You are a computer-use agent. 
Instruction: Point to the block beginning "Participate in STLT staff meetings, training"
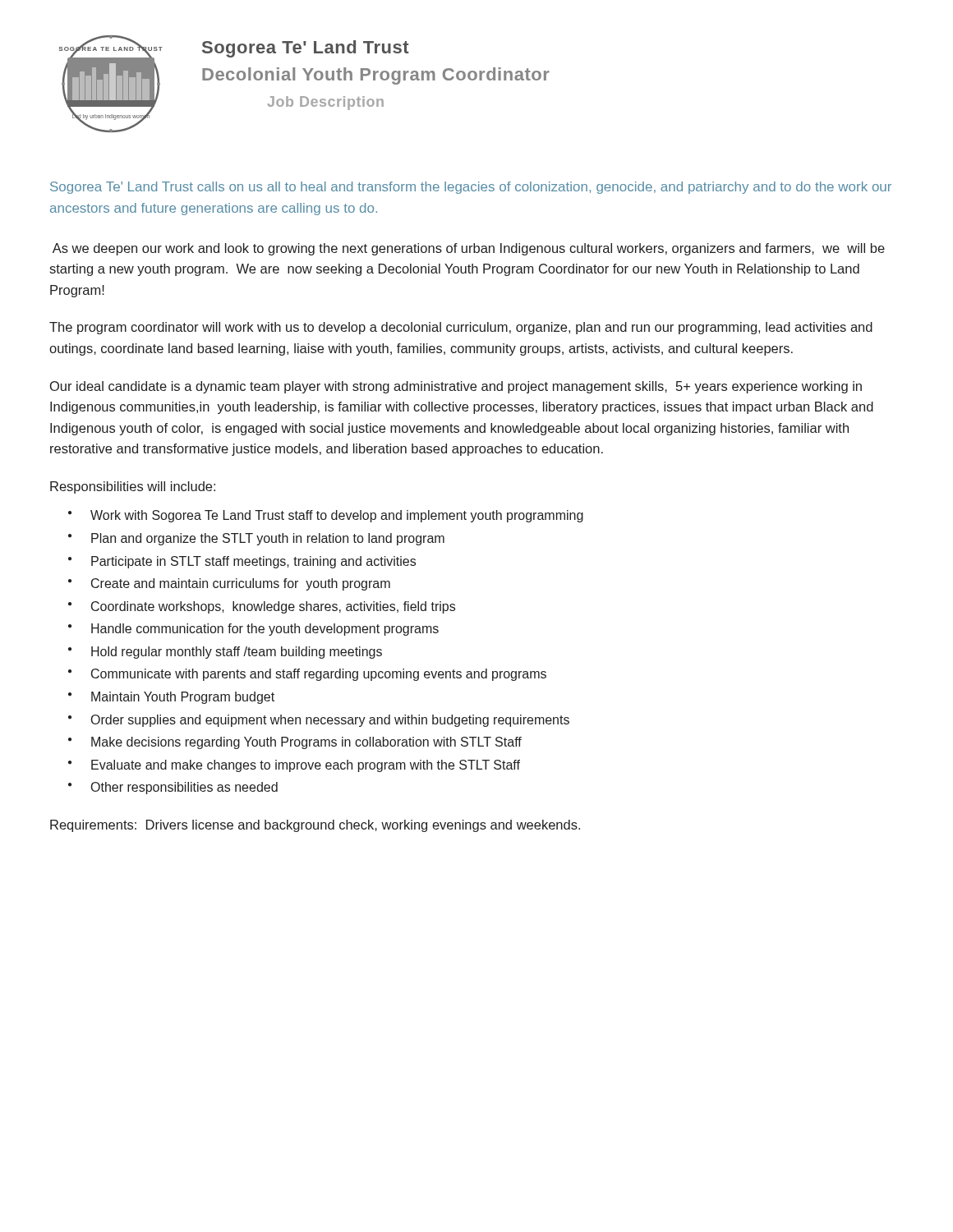click(253, 561)
